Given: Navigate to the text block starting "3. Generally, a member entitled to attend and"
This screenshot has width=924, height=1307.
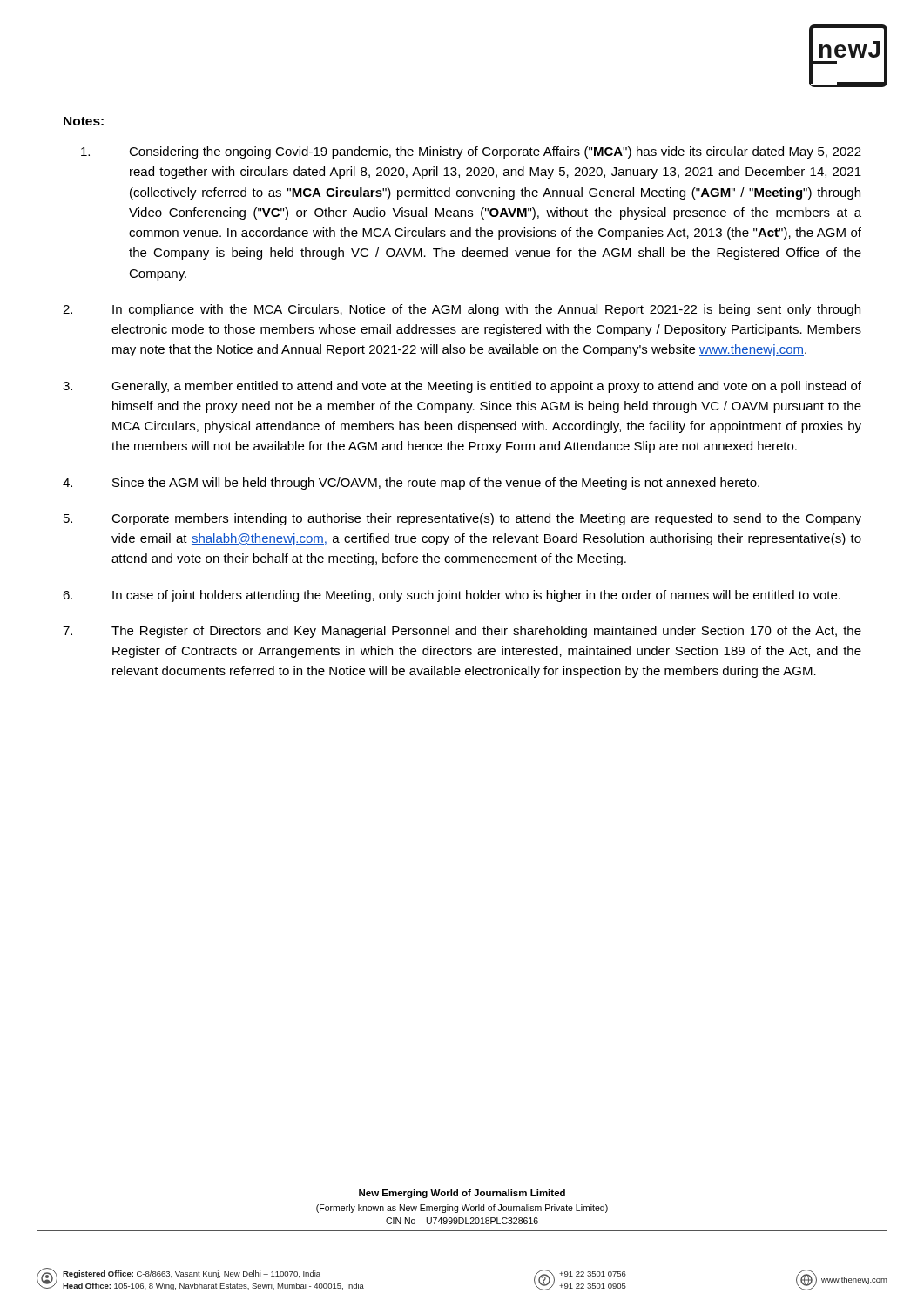Looking at the screenshot, I should 462,416.
